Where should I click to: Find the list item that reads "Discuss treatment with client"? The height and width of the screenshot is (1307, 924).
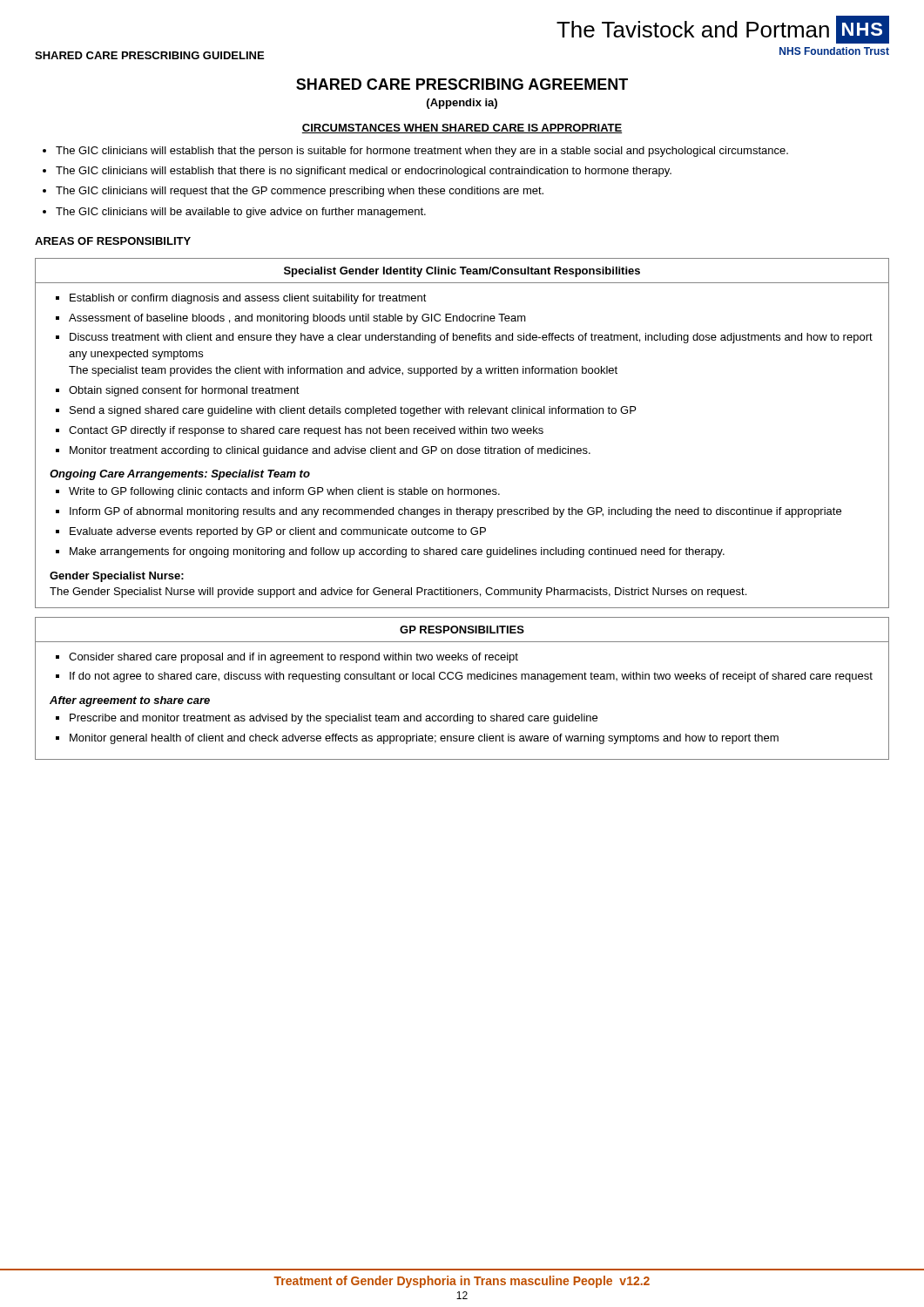click(x=471, y=338)
